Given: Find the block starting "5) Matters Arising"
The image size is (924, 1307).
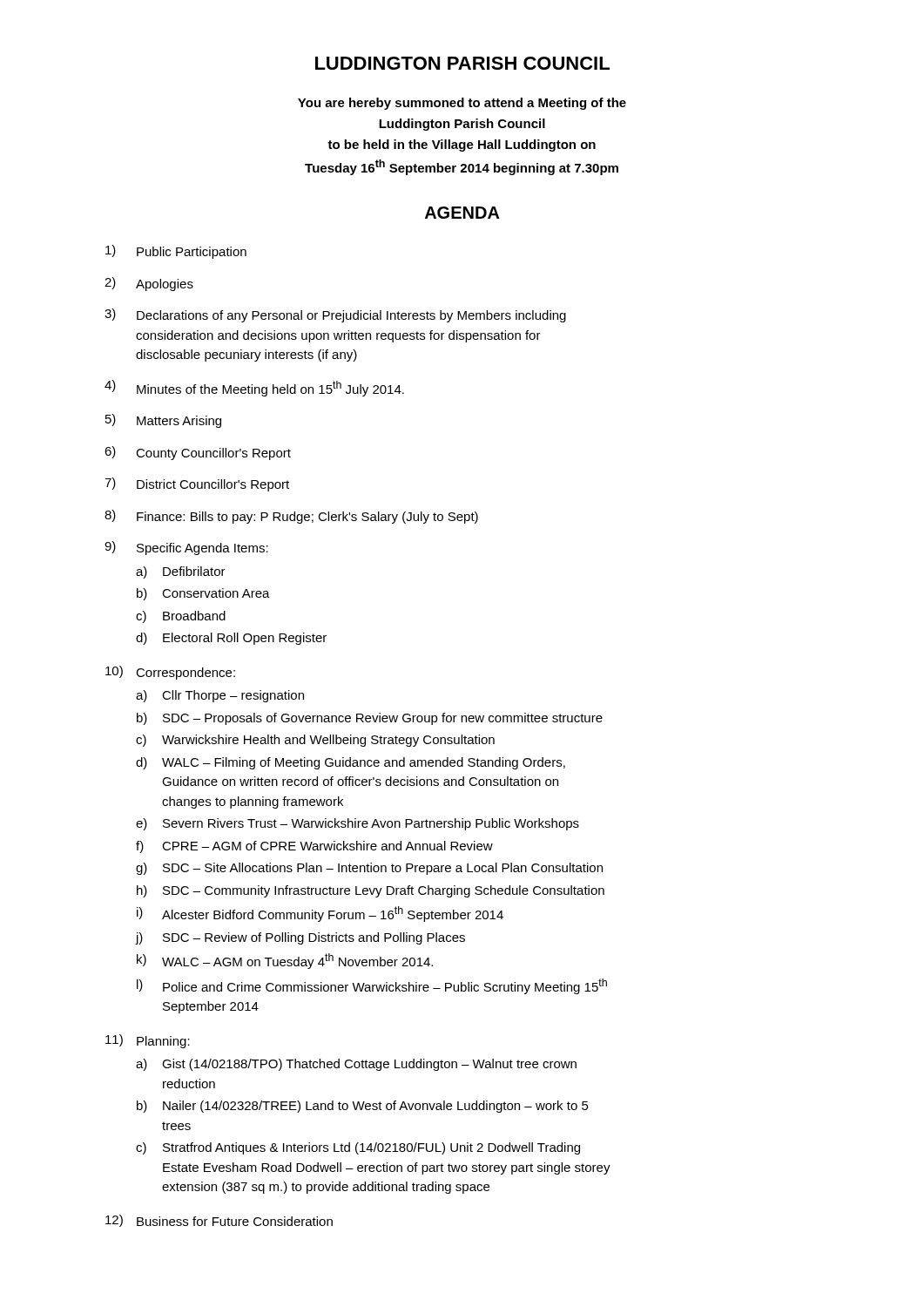Looking at the screenshot, I should [163, 421].
